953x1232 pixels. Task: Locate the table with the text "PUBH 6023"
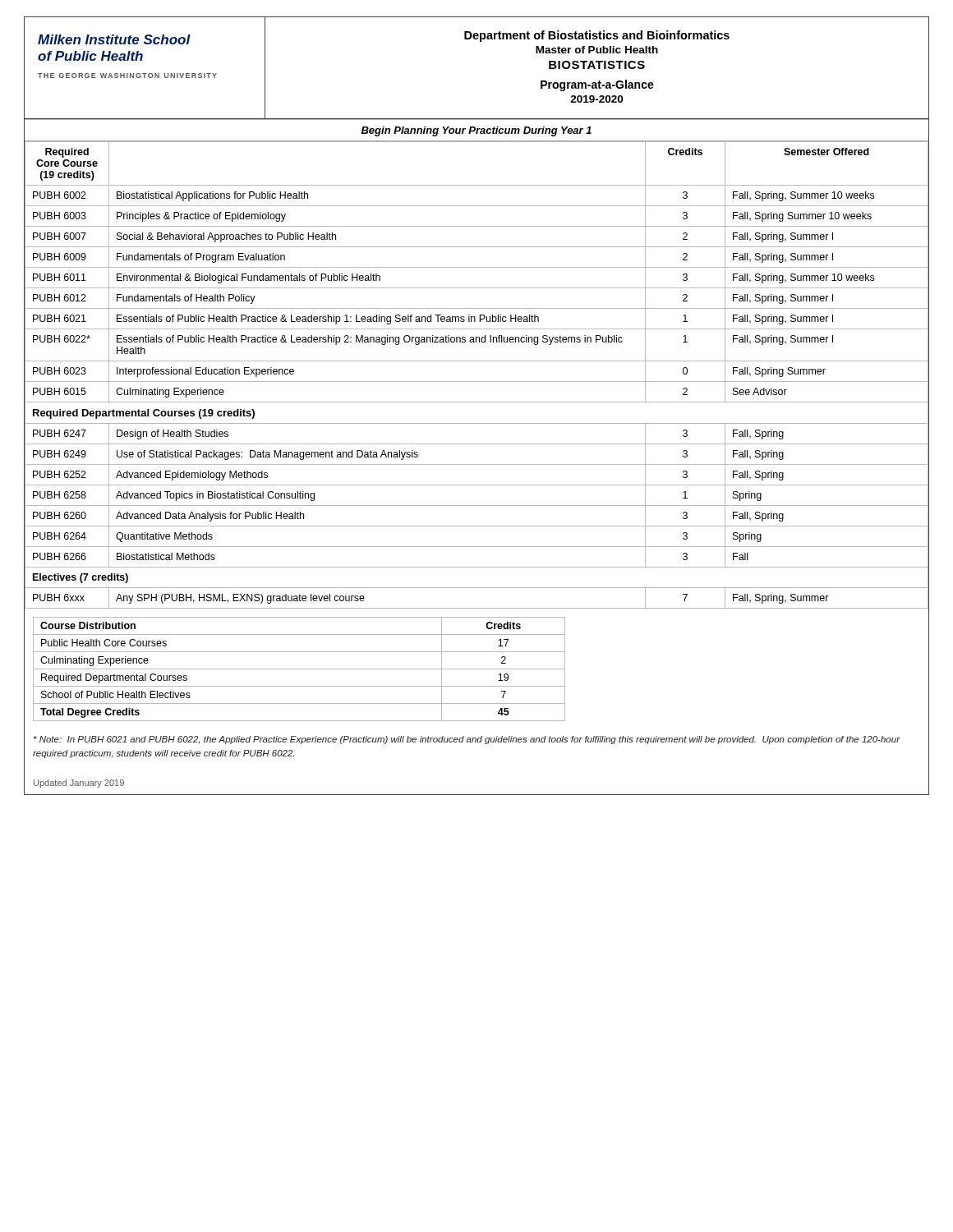click(476, 375)
